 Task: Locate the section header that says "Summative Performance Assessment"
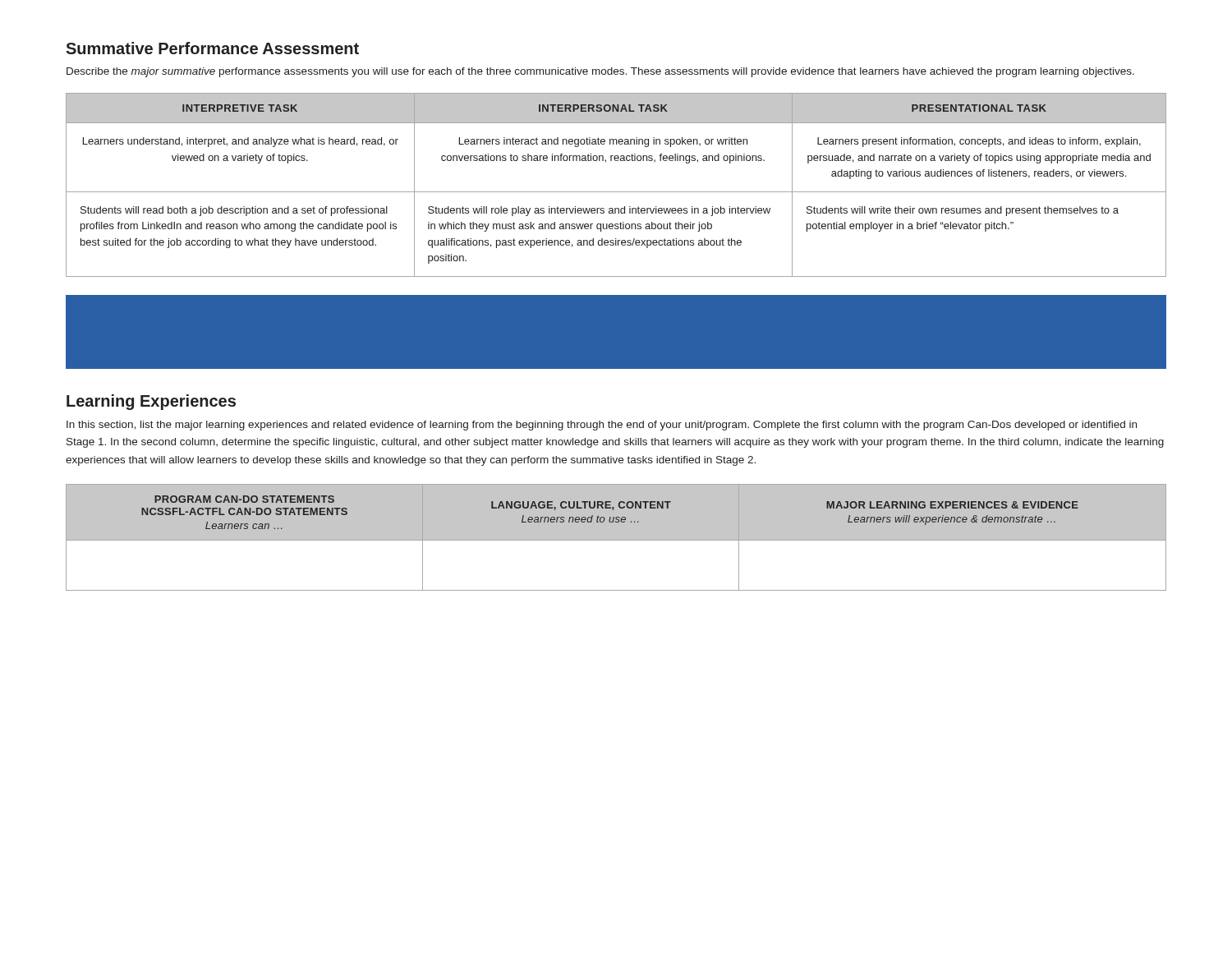(x=212, y=49)
